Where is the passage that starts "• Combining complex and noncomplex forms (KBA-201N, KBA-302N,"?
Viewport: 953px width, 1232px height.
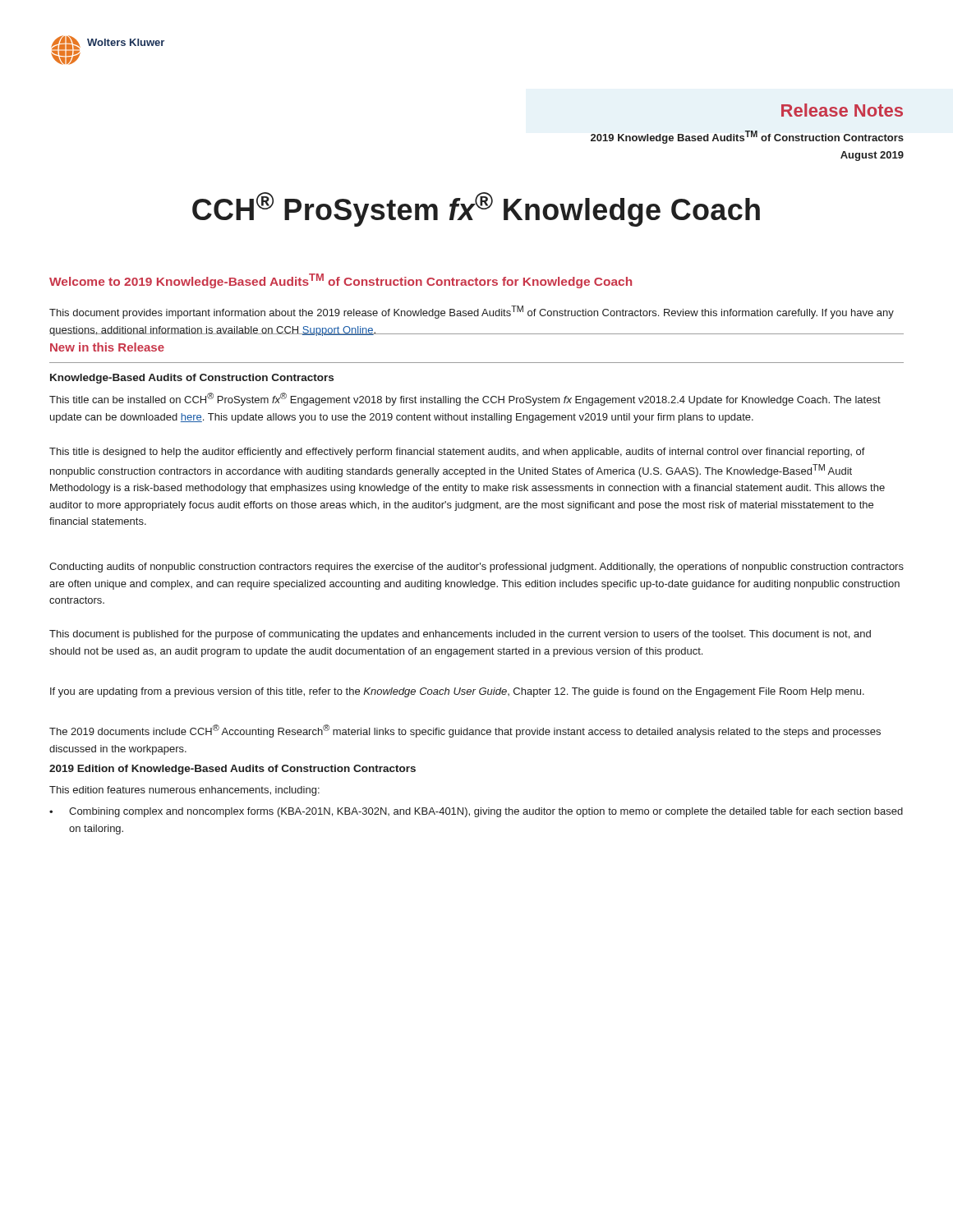point(476,820)
